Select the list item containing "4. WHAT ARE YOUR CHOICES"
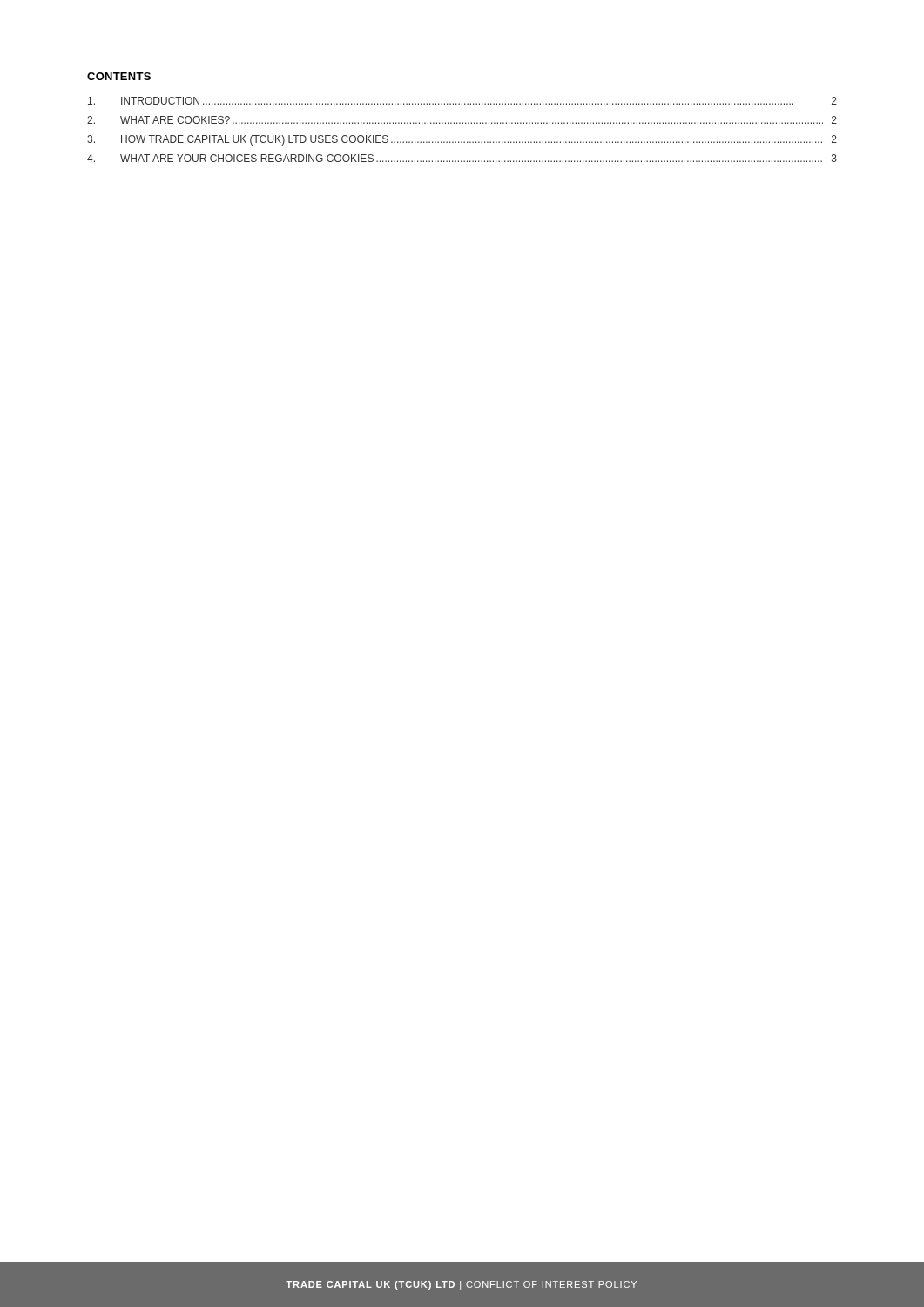This screenshot has width=924, height=1307. [x=462, y=159]
